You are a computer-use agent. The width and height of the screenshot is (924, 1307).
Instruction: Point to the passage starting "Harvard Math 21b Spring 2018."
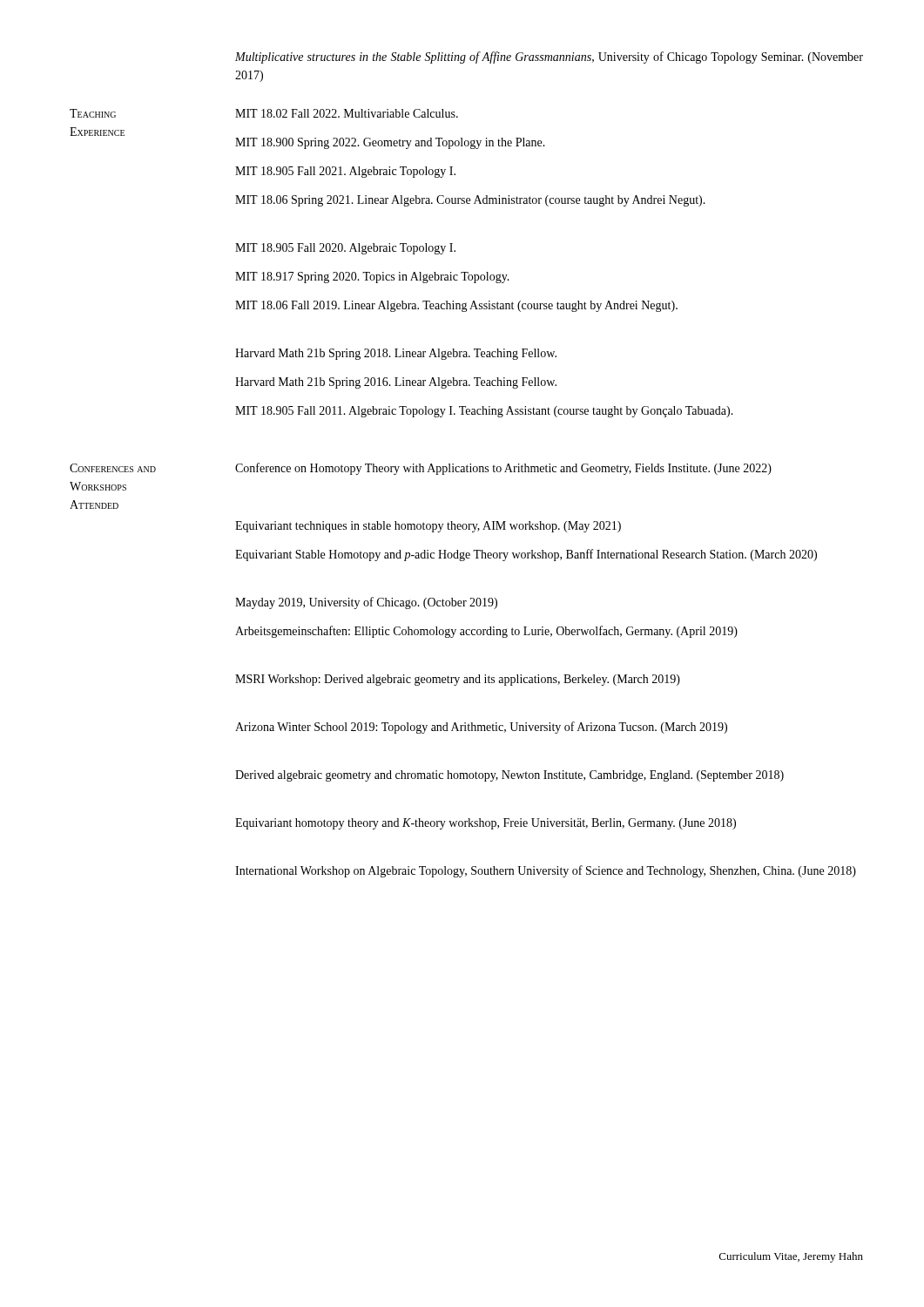[396, 353]
